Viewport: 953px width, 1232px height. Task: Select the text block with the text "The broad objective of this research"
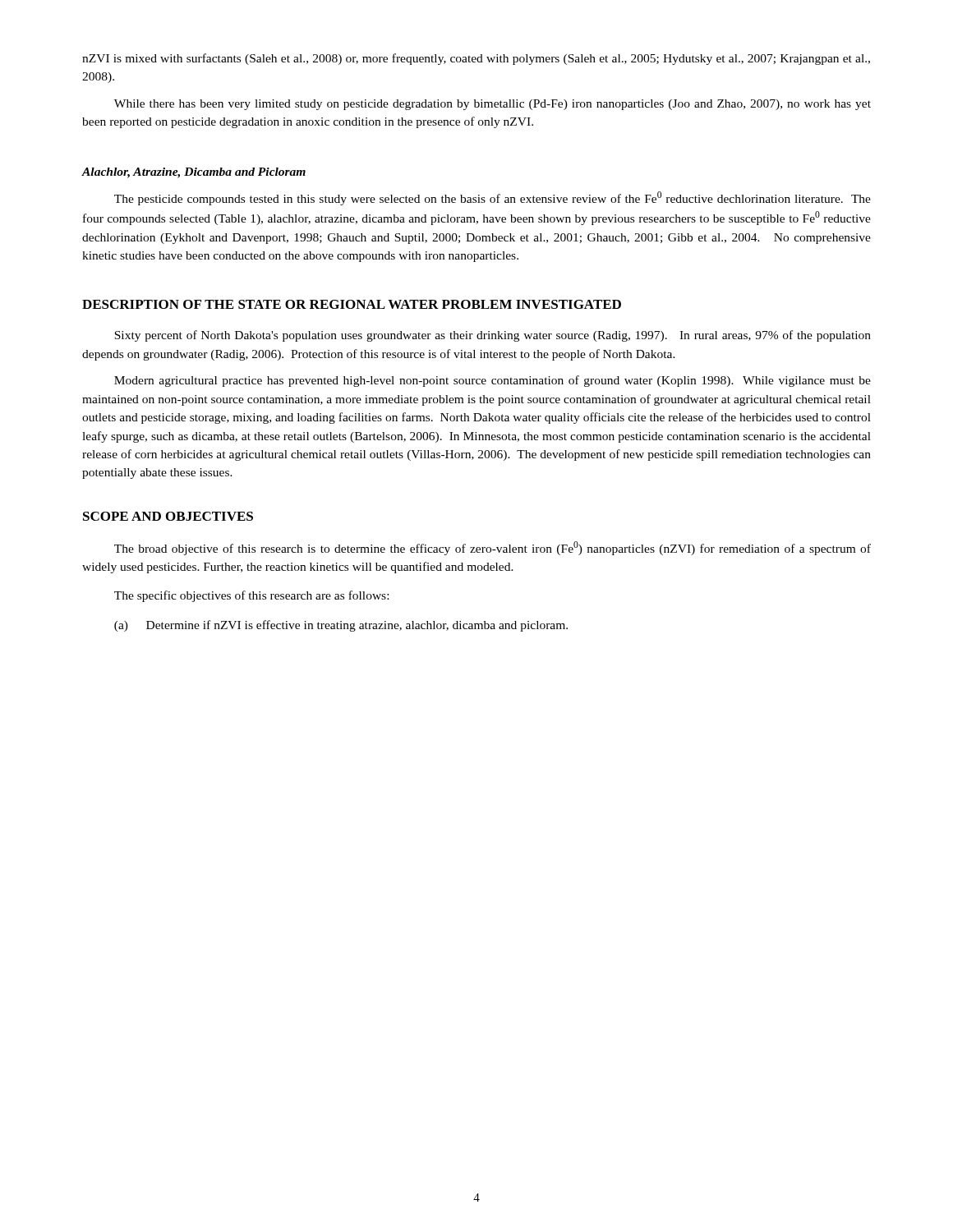tap(476, 557)
